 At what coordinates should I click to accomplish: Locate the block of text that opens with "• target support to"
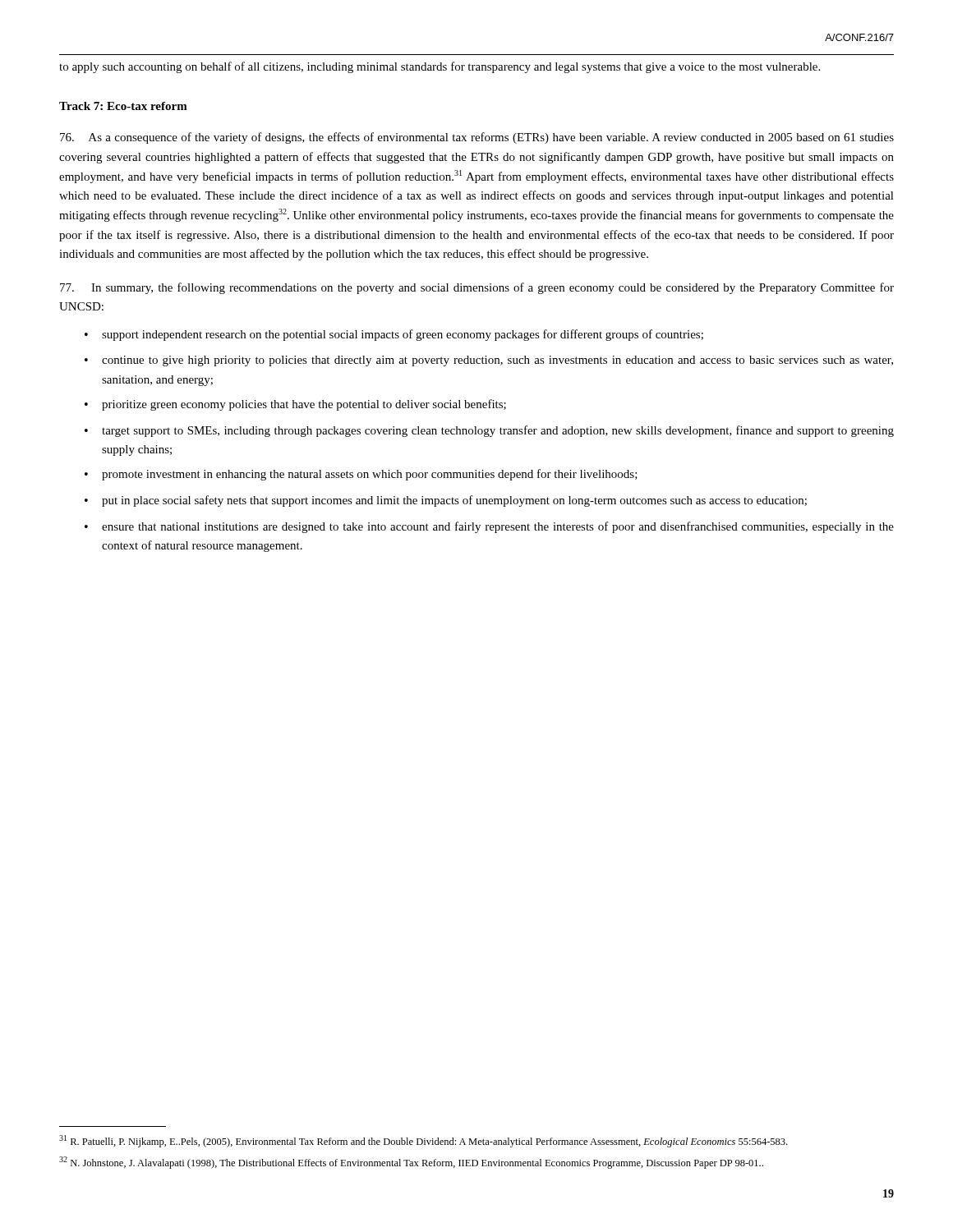click(489, 440)
